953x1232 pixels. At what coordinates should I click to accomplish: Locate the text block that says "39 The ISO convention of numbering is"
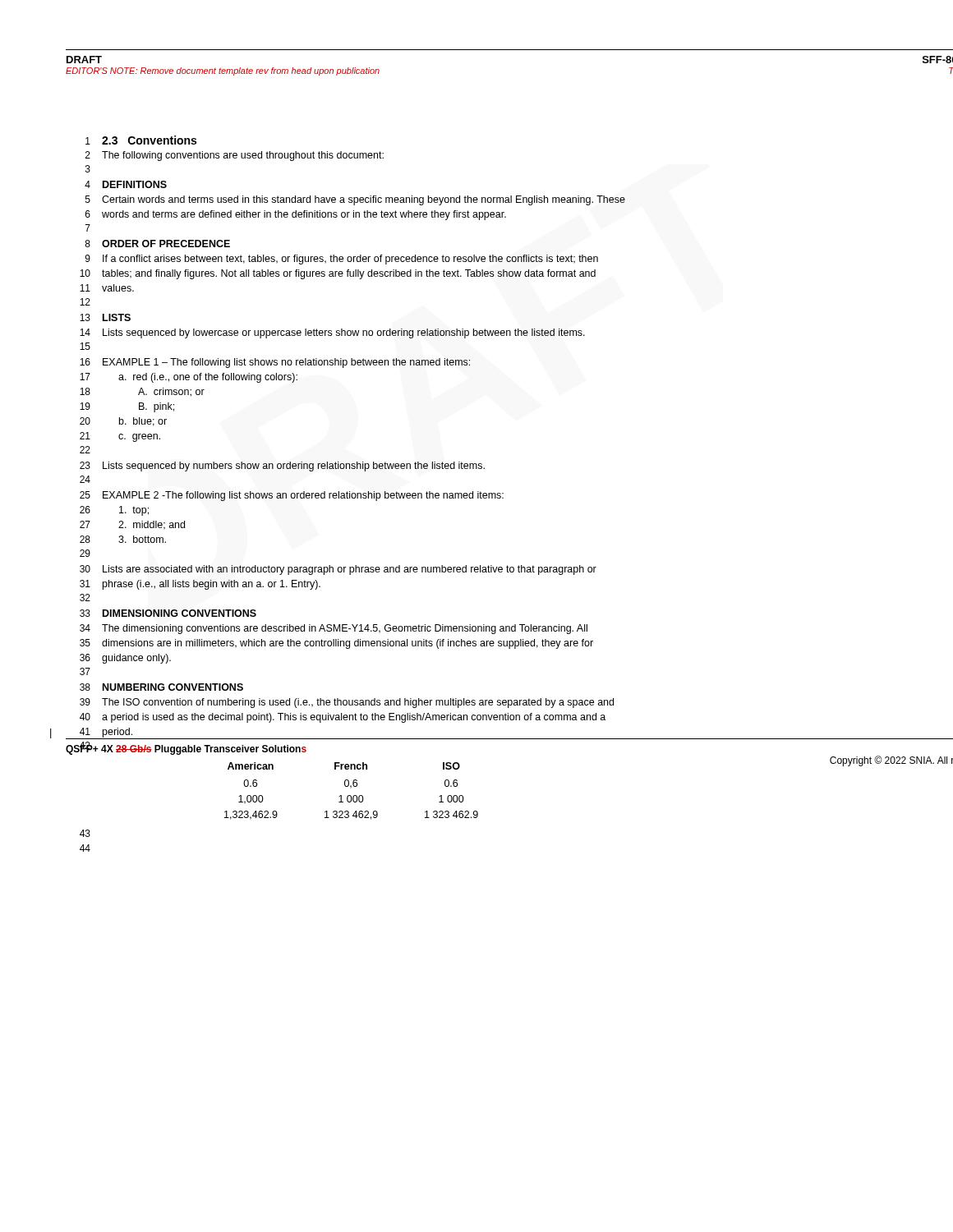509,703
